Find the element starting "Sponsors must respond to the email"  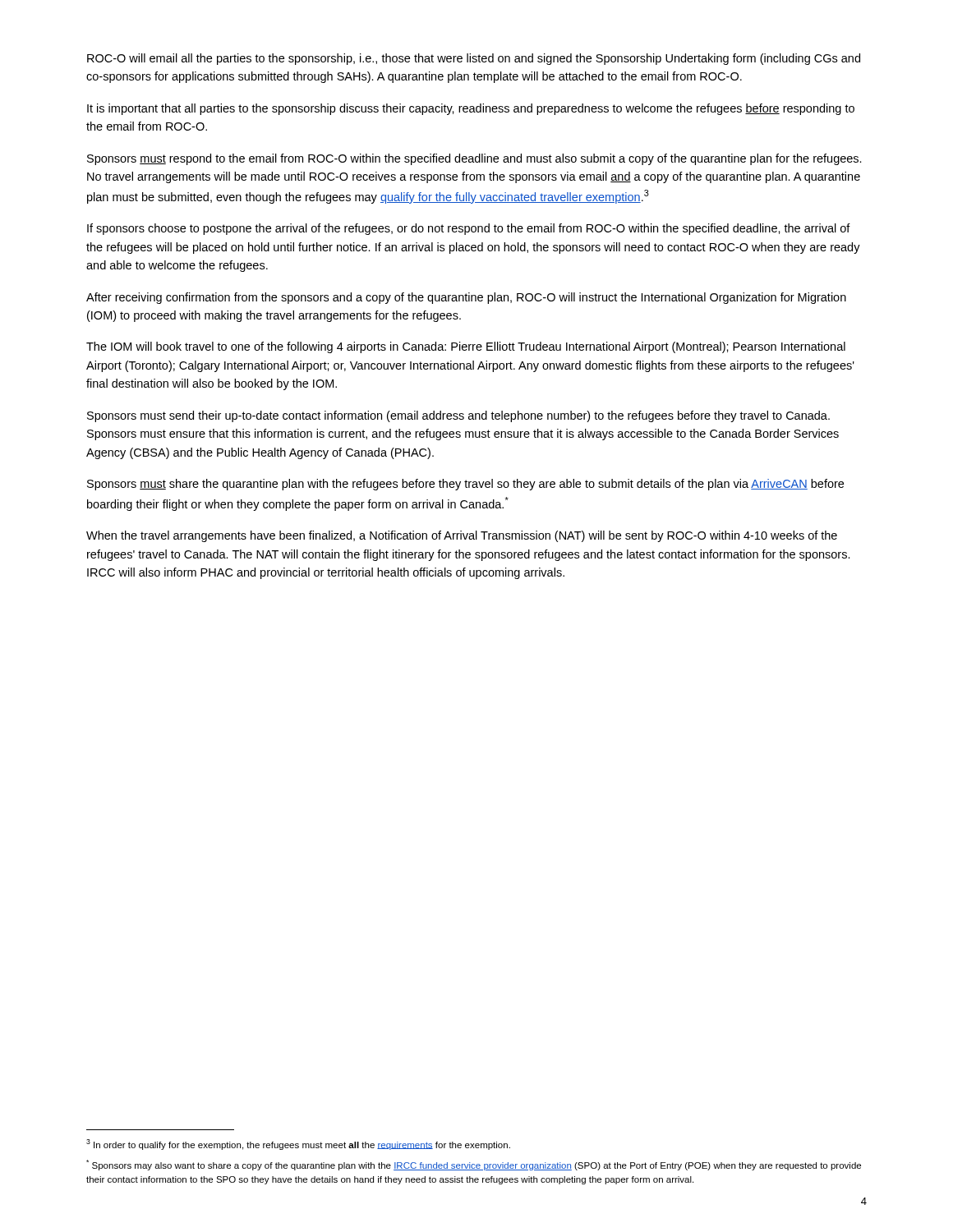point(474,178)
